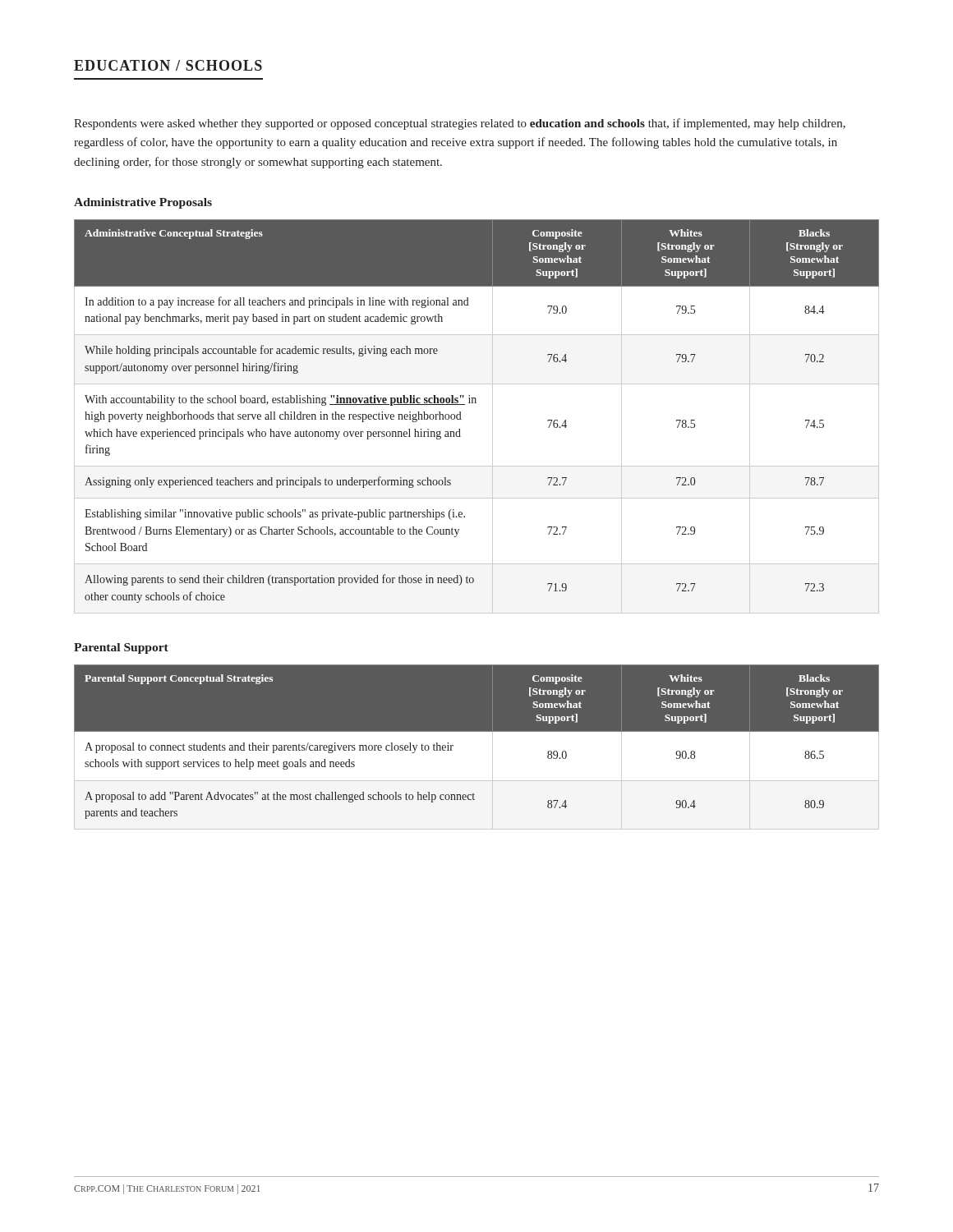The height and width of the screenshot is (1232, 953).
Task: Select the section header that reads "Education / Schools"
Action: (169, 69)
